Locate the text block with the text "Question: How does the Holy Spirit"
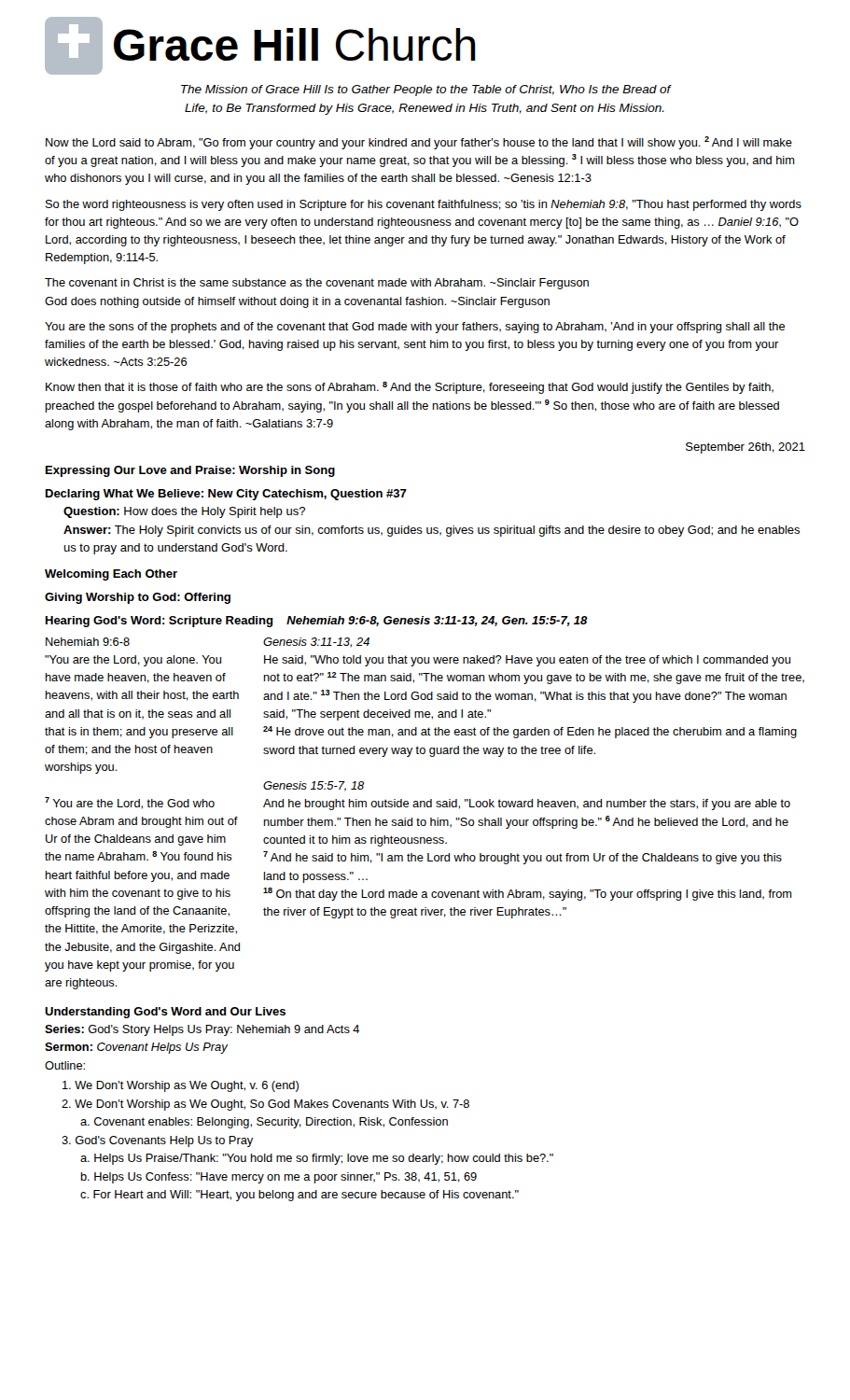Screen dimensions: 1400x850 click(x=432, y=529)
